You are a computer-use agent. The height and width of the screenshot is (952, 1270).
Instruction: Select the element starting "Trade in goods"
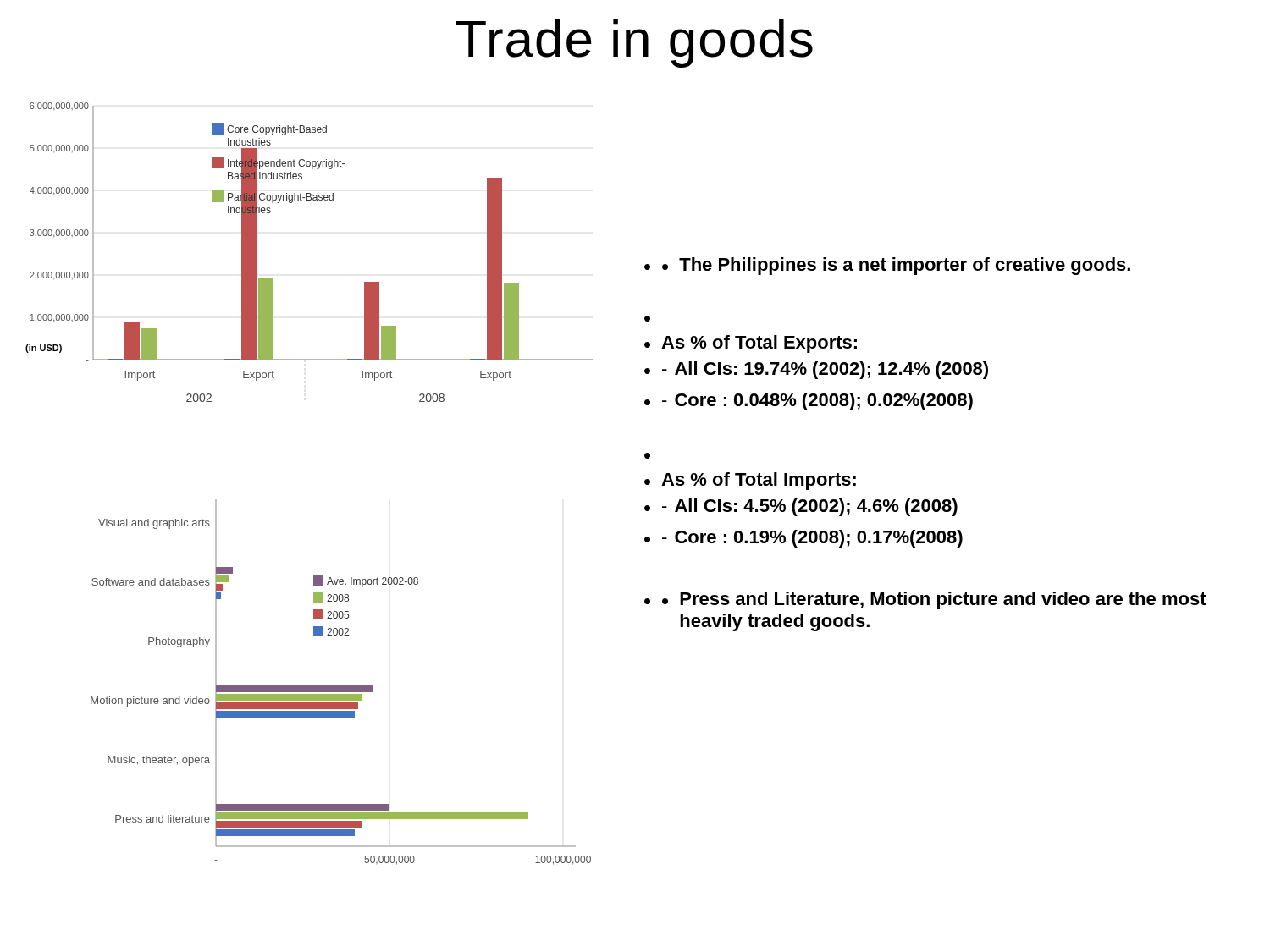[635, 39]
